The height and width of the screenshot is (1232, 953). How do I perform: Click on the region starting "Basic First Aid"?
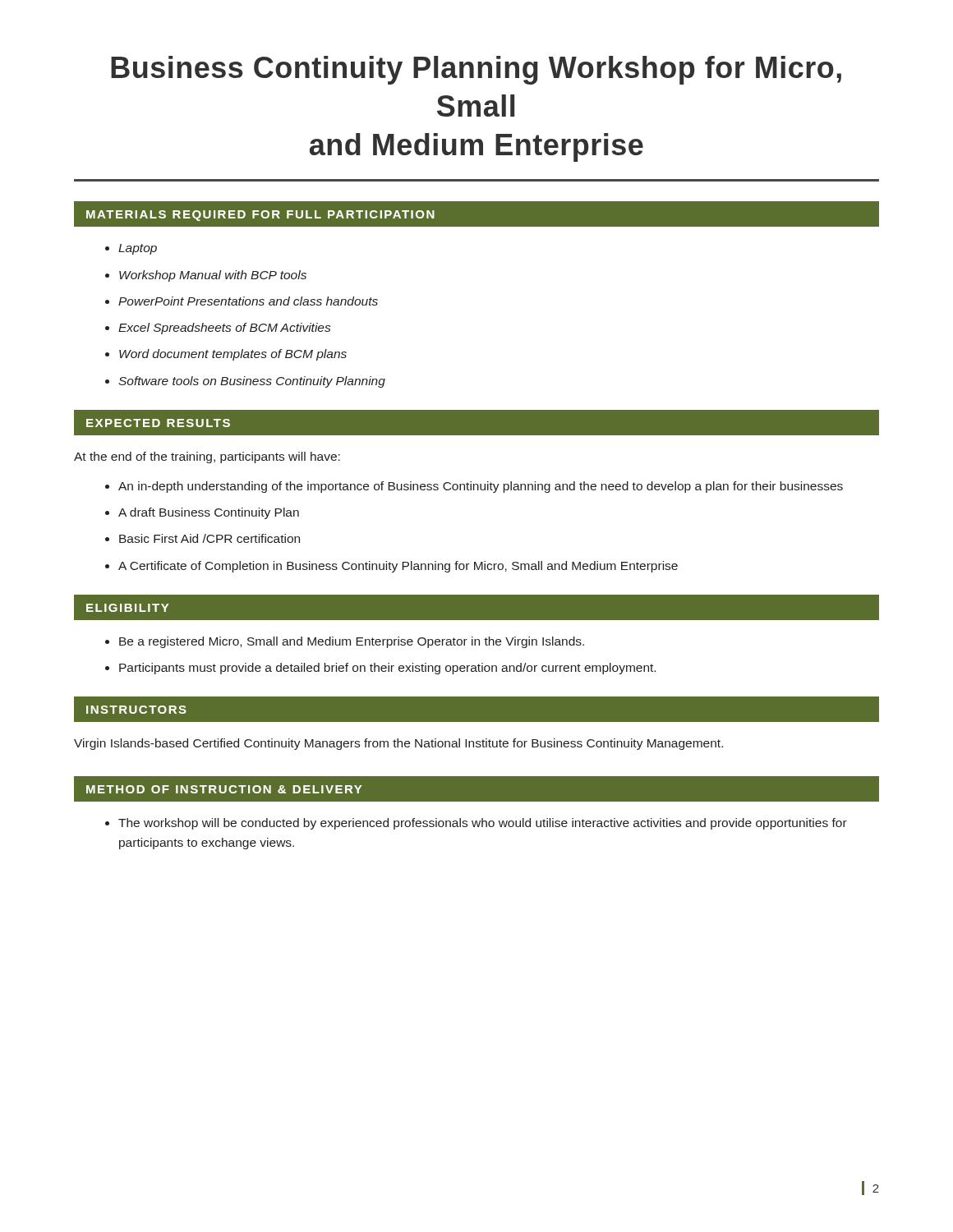tap(210, 539)
